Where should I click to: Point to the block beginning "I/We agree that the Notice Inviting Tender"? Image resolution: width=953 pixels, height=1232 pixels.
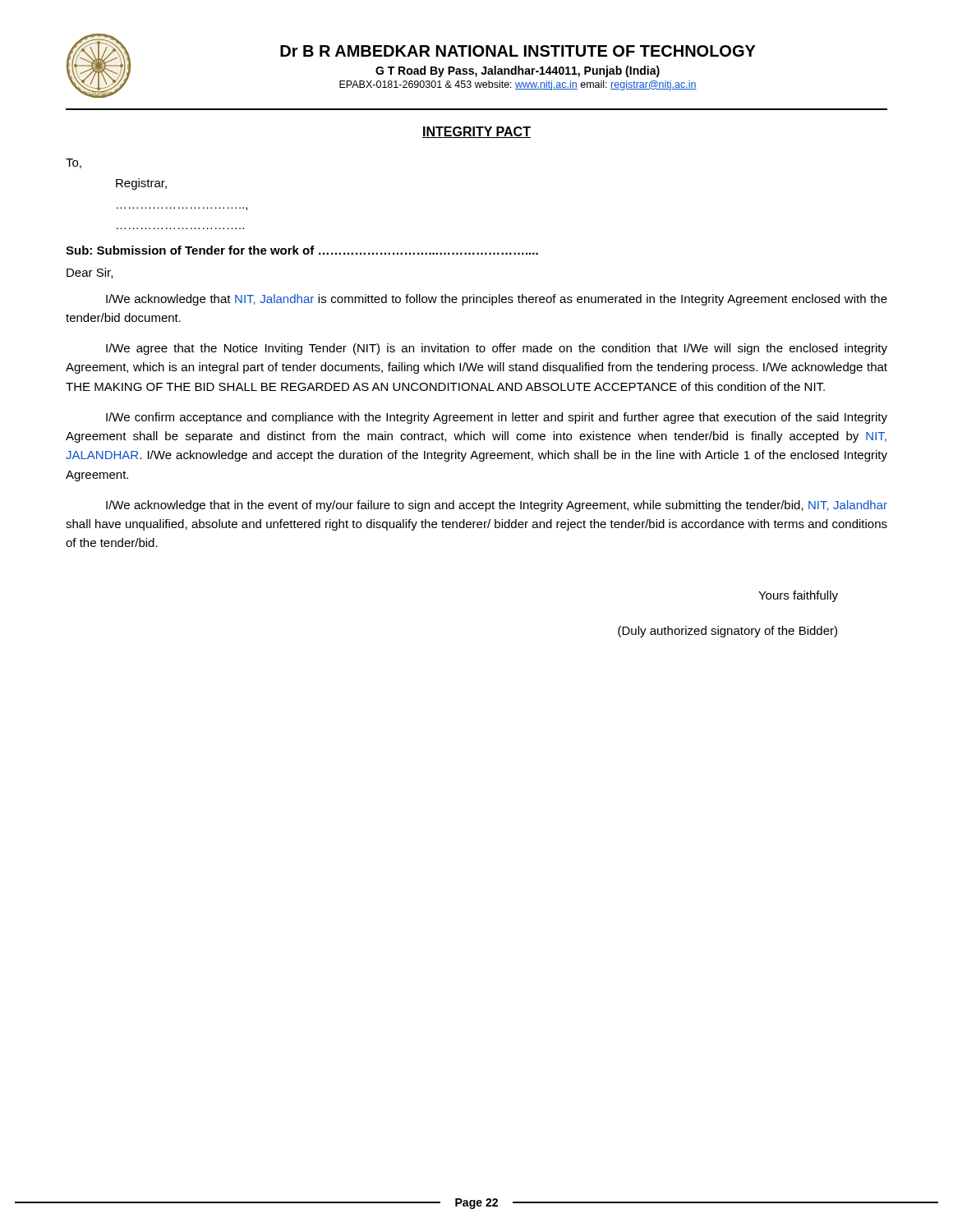point(476,367)
